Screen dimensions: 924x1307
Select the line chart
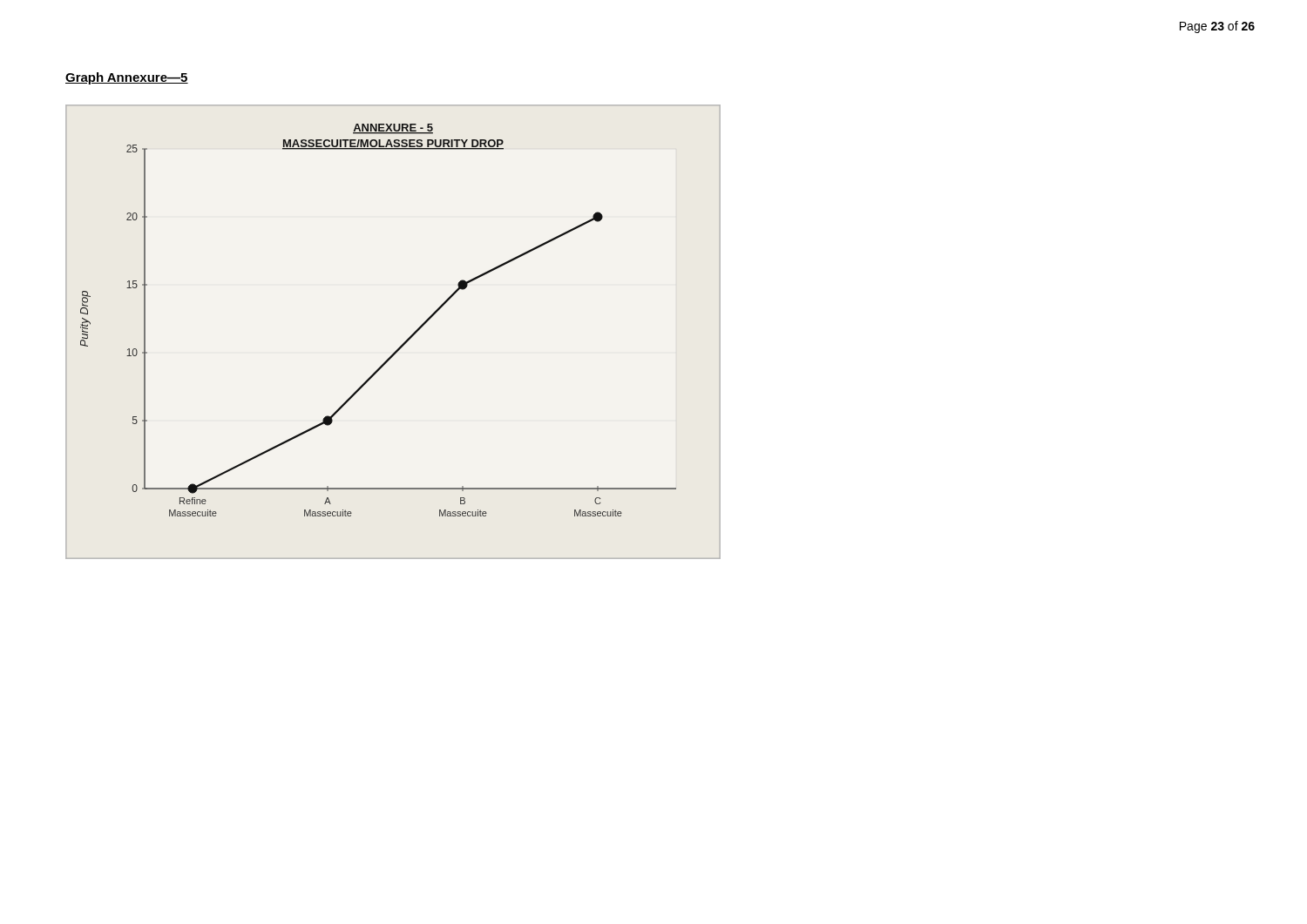pyautogui.click(x=392, y=331)
